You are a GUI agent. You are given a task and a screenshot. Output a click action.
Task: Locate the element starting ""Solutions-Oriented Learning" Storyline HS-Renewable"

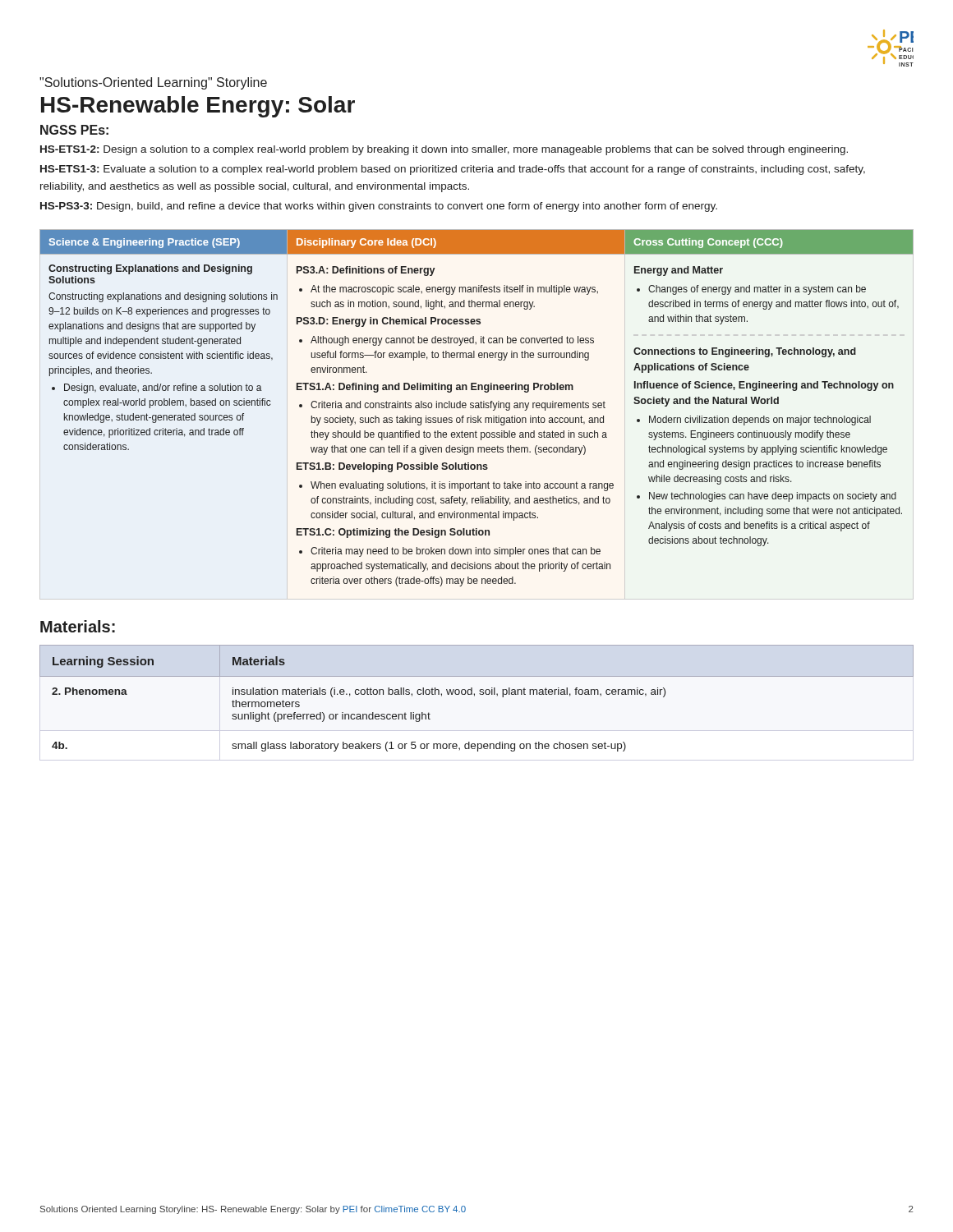[x=153, y=83]
